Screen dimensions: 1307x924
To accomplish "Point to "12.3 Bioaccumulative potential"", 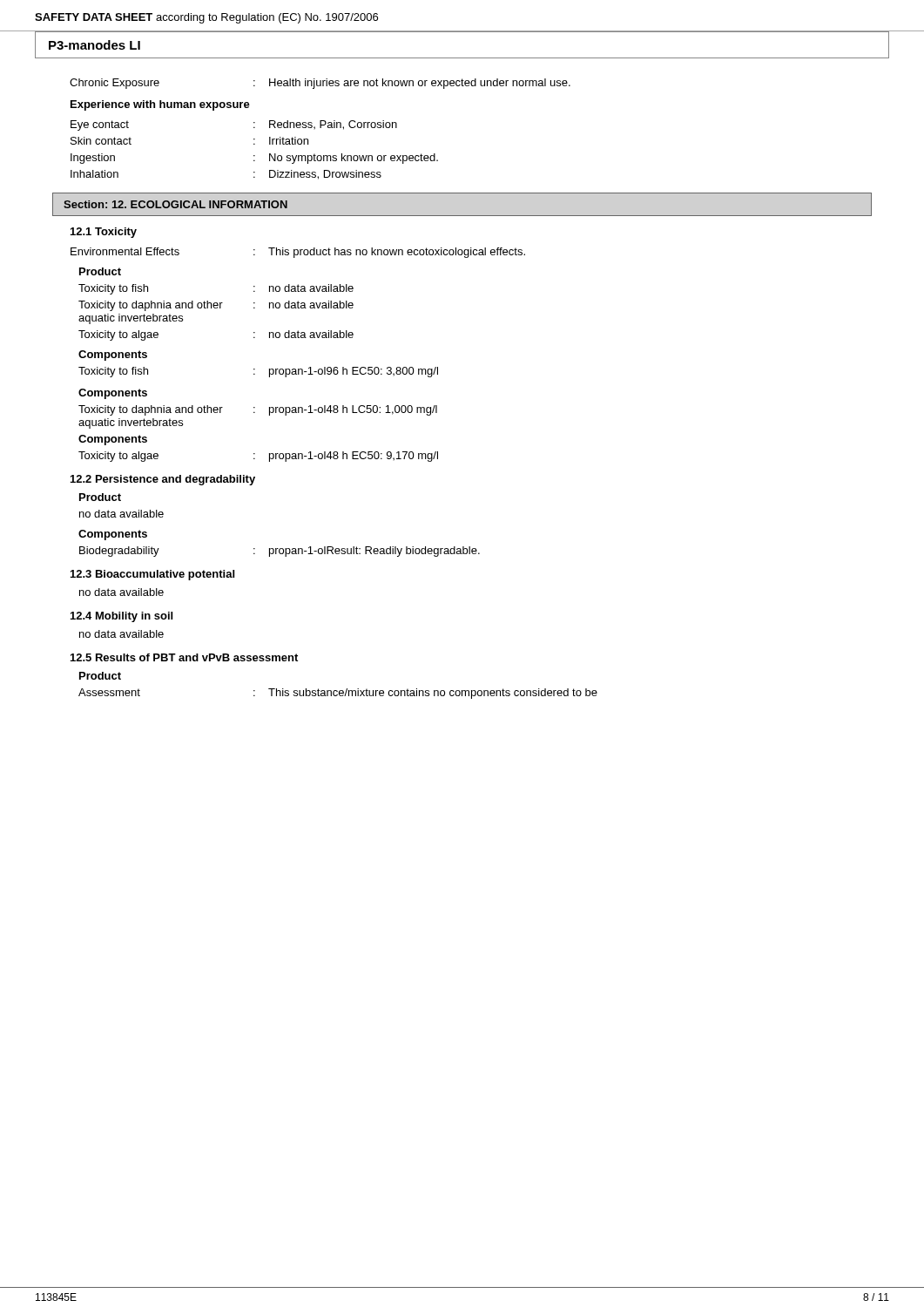I will (x=152, y=574).
